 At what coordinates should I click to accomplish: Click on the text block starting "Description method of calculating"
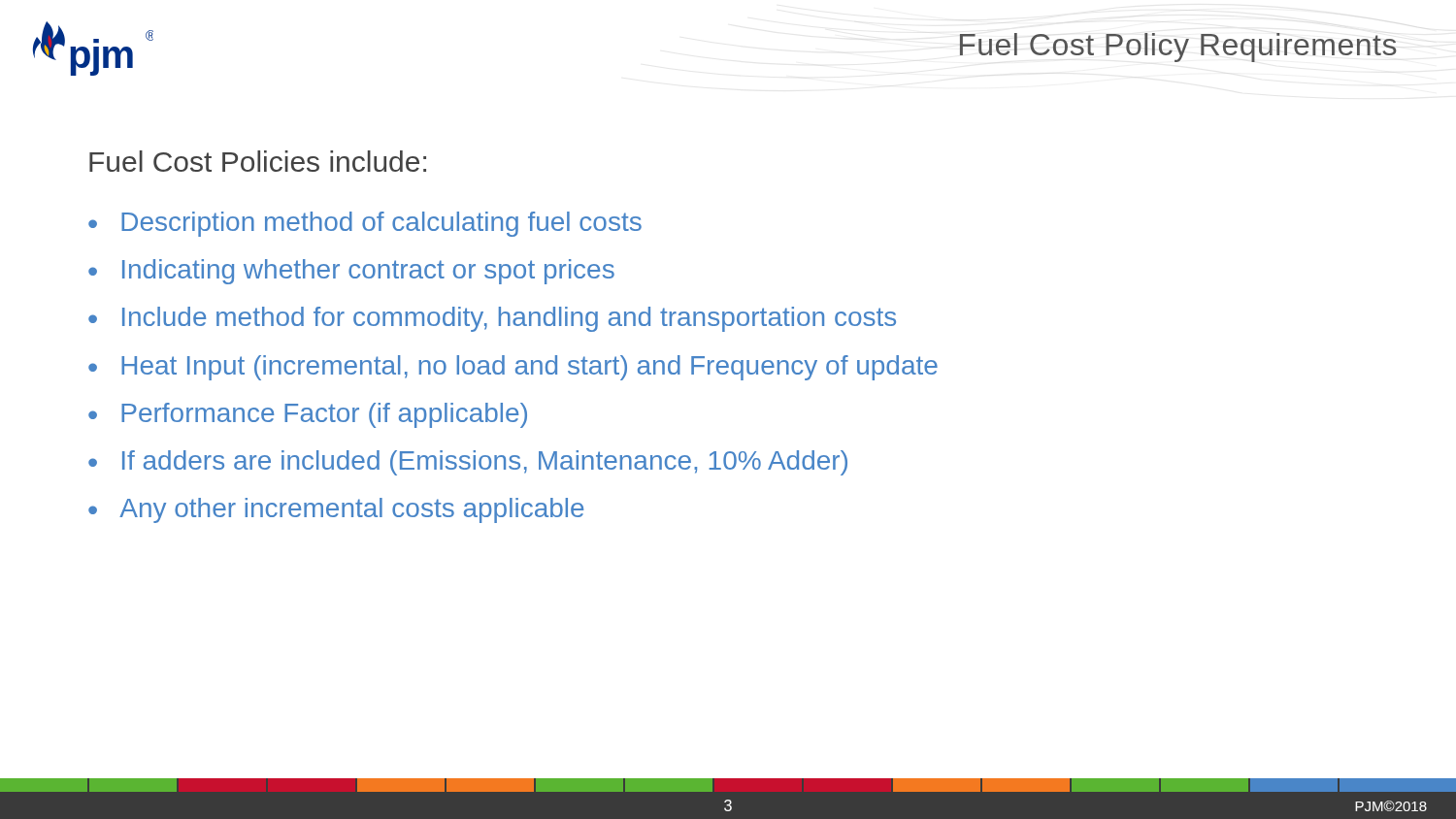pos(381,222)
